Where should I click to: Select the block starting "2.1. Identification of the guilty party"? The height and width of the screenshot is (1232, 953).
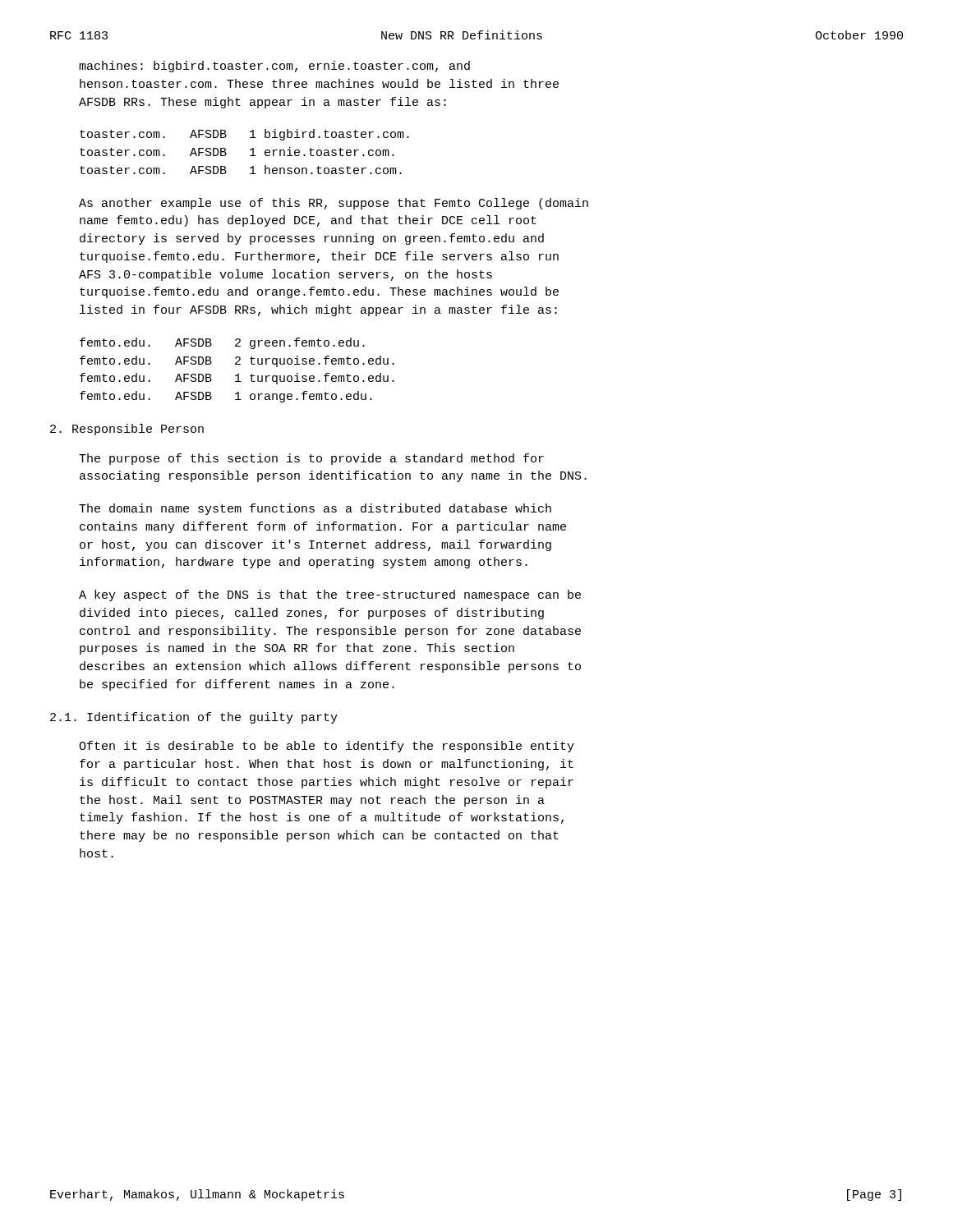pyautogui.click(x=194, y=718)
